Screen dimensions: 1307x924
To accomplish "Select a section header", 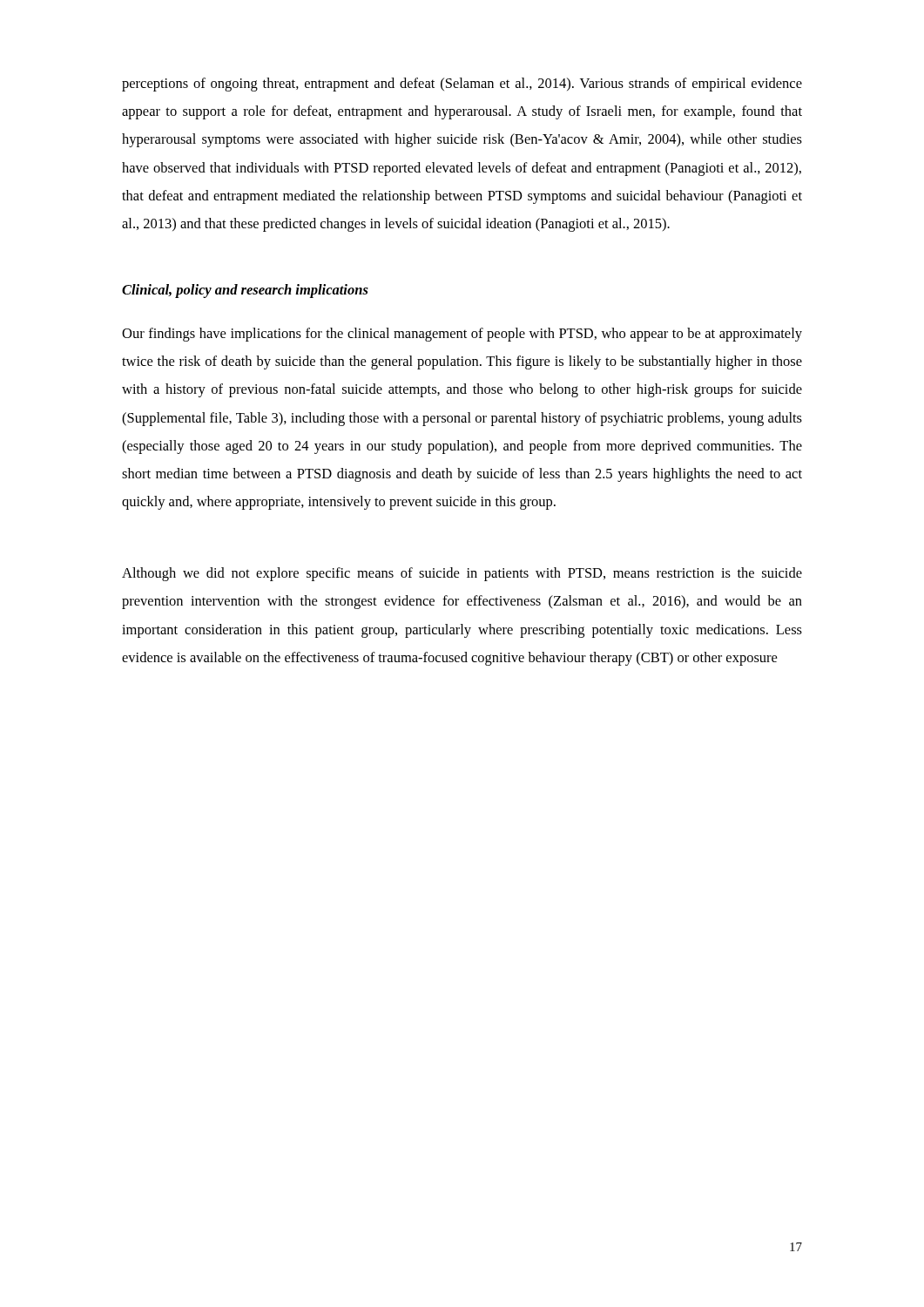I will click(x=245, y=290).
